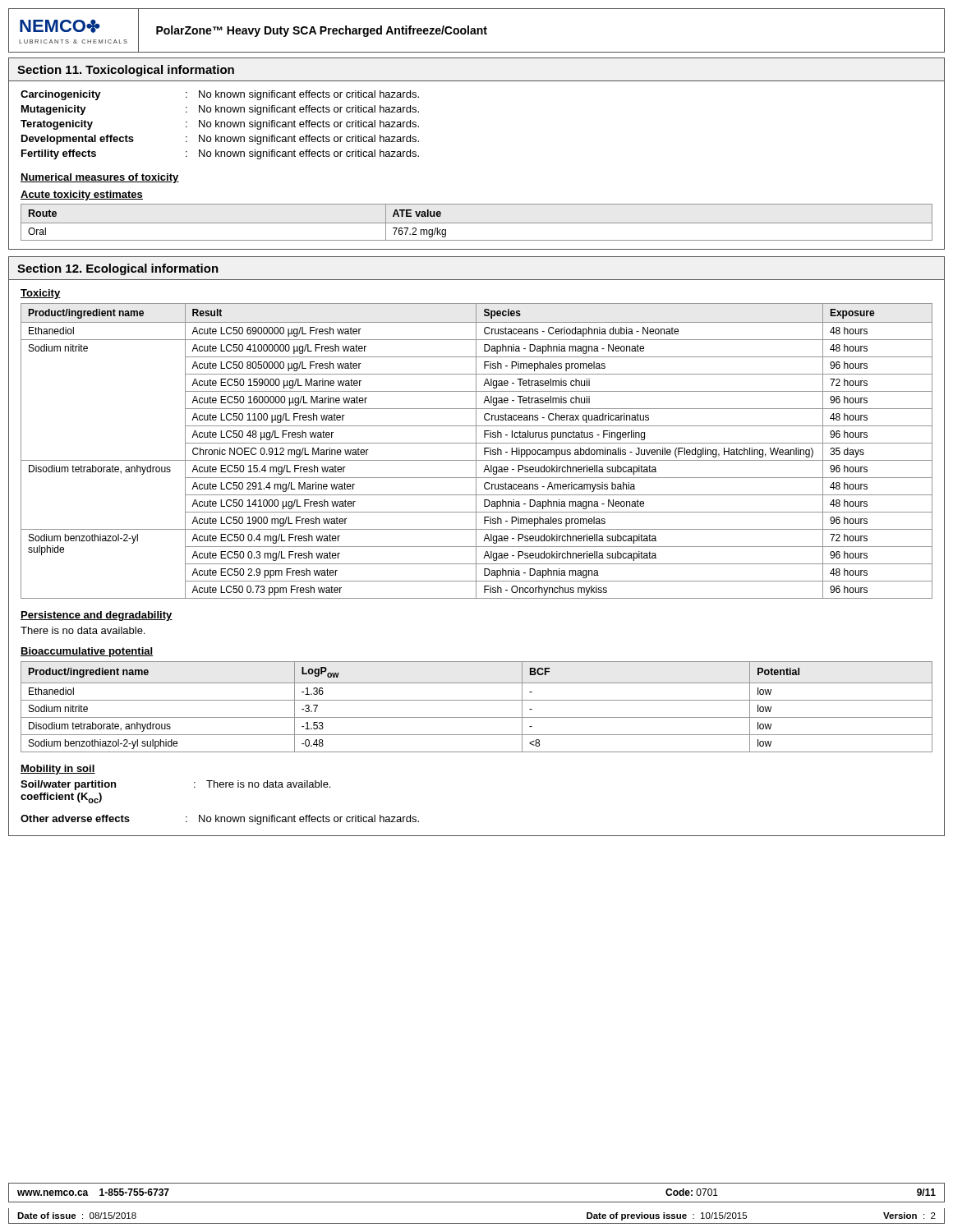Navigate to the passage starting "There is no"

tap(83, 630)
